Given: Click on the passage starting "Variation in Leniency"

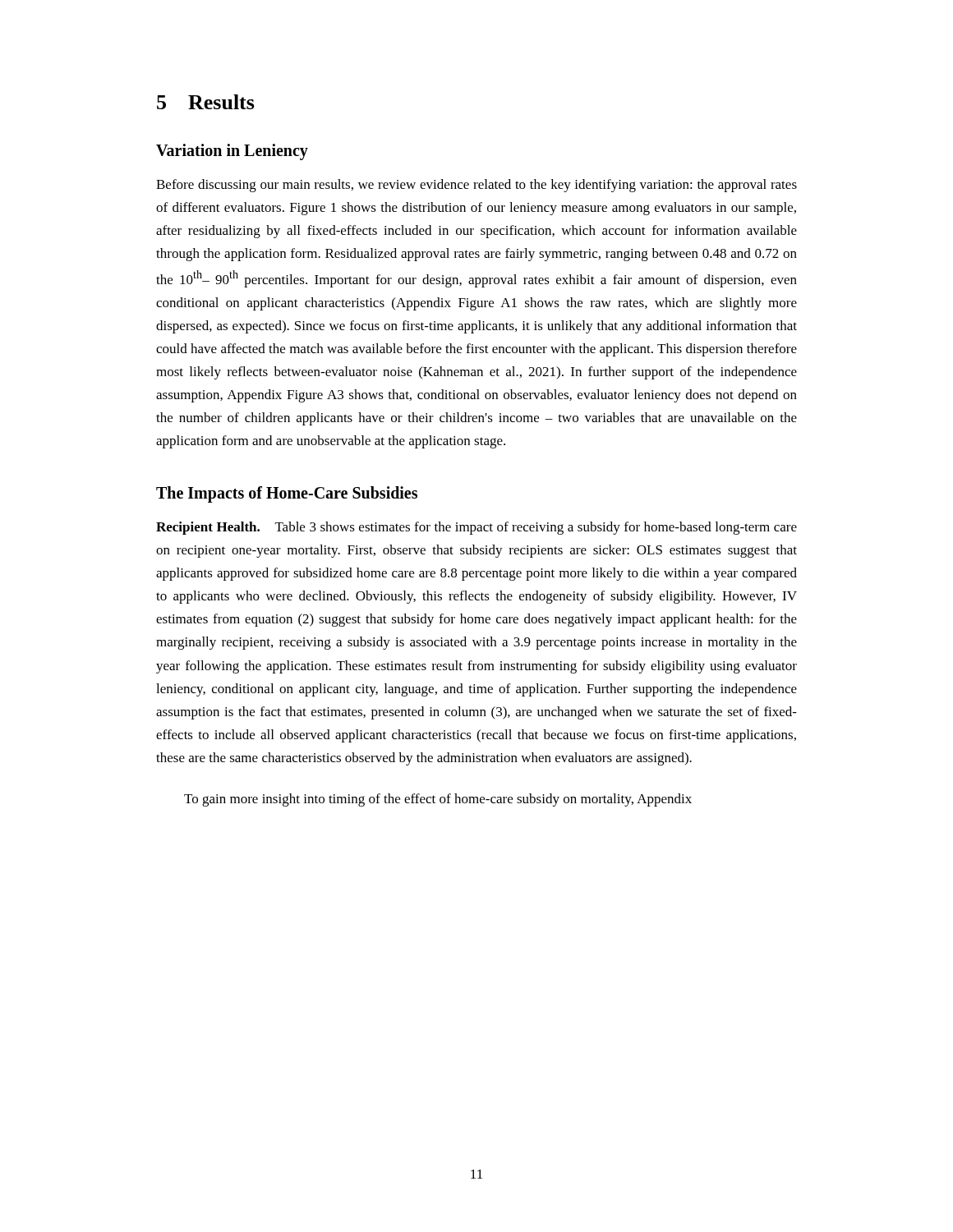Looking at the screenshot, I should point(232,150).
